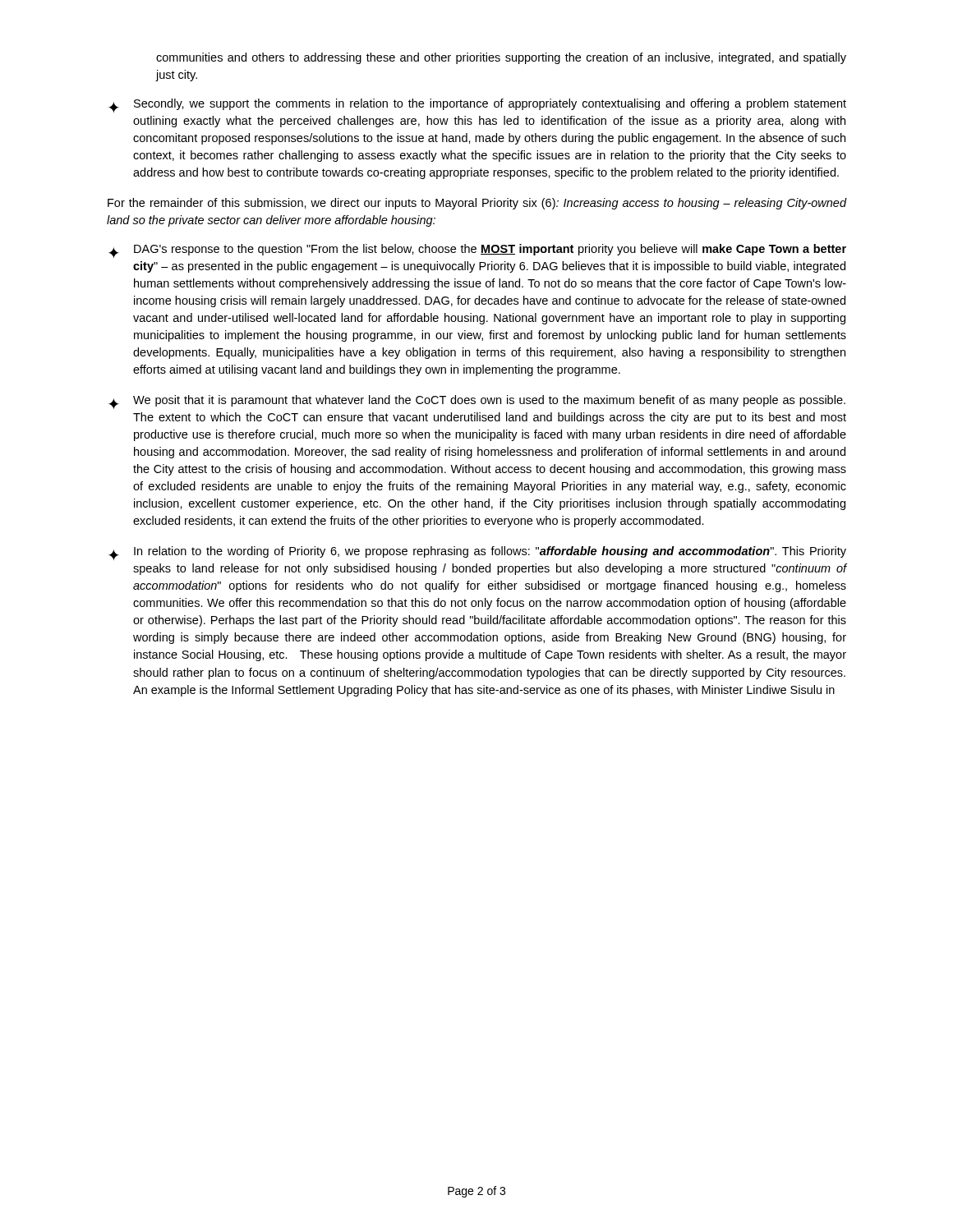Click on the element starting "✦ We posit that it is"
This screenshot has width=953, height=1232.
(476, 461)
